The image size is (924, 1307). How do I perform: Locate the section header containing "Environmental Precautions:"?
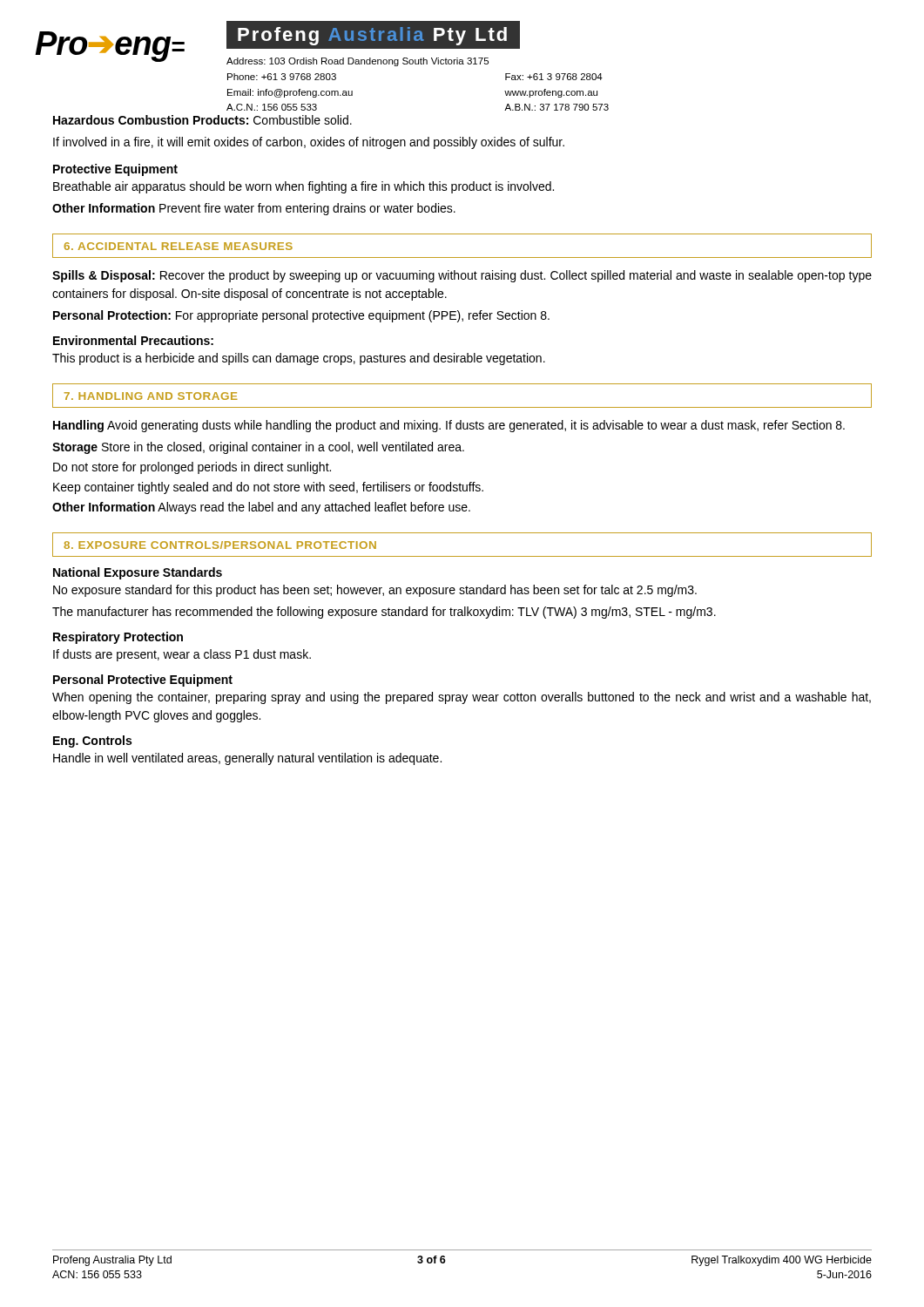133,341
